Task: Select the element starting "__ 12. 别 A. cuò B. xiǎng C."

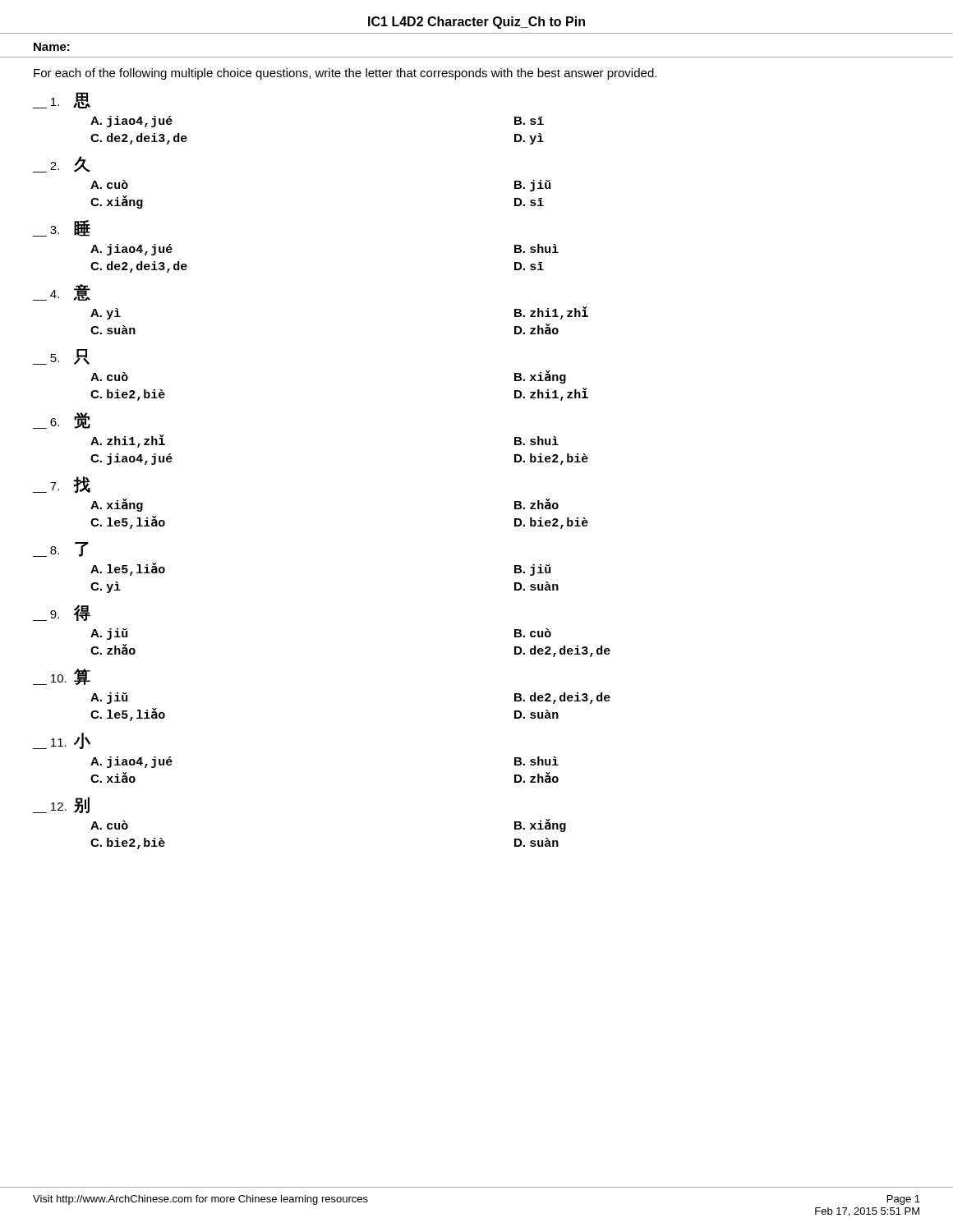Action: [x=61, y=805]
